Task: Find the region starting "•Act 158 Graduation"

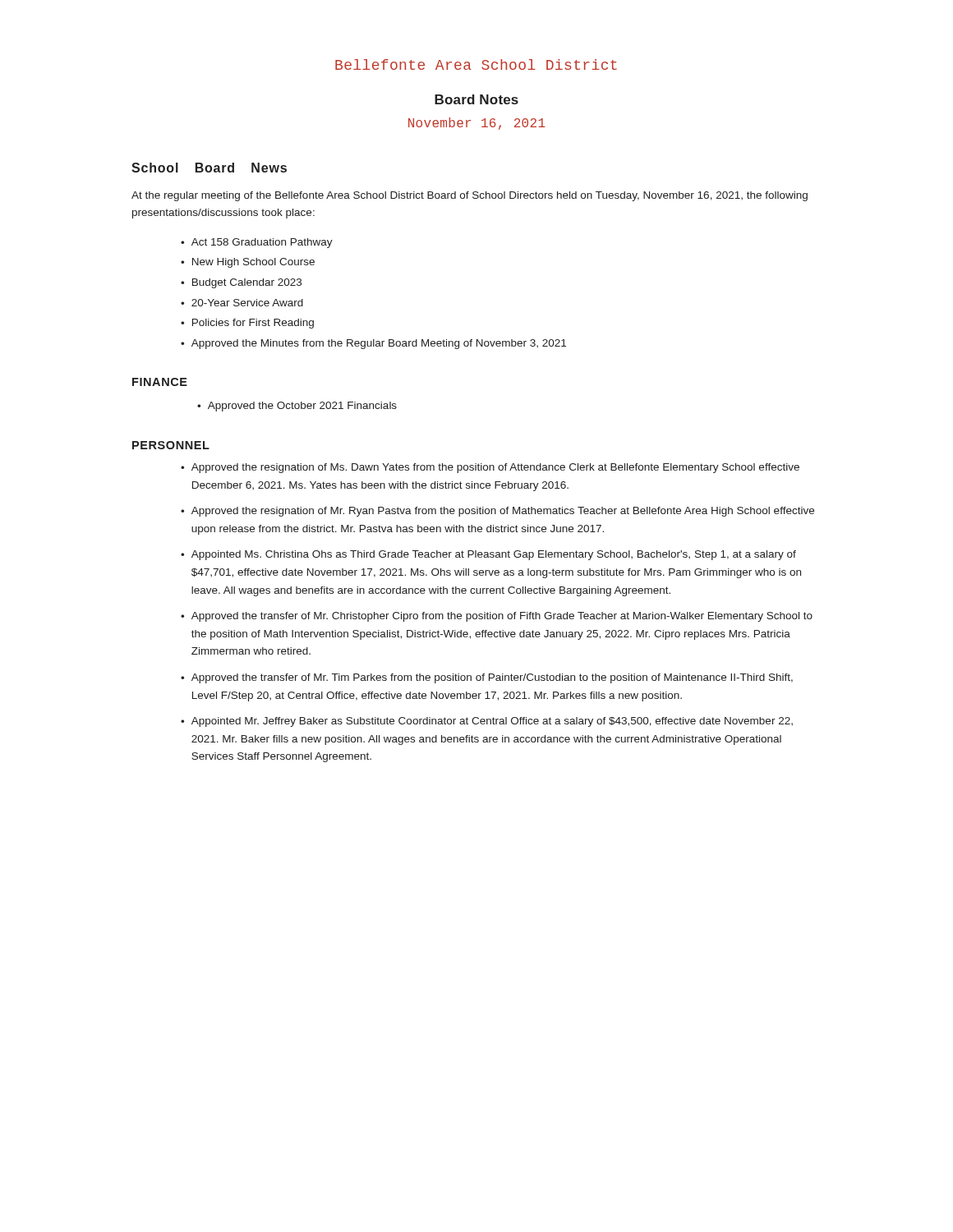Action: [x=257, y=243]
